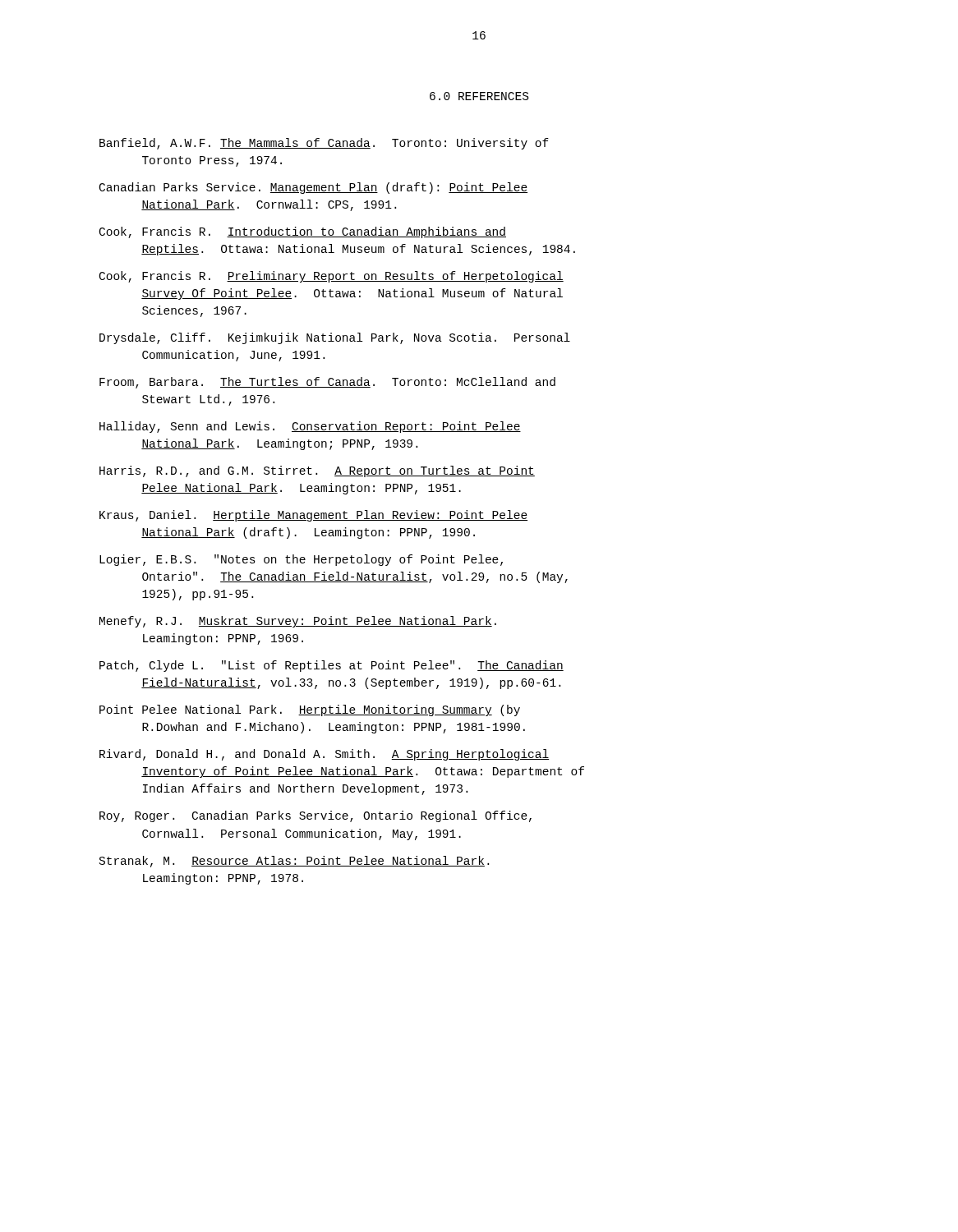958x1232 pixels.
Task: Find the list item that reads "Harris, R.D., and G.M. Stirret. A"
Action: (x=317, y=480)
